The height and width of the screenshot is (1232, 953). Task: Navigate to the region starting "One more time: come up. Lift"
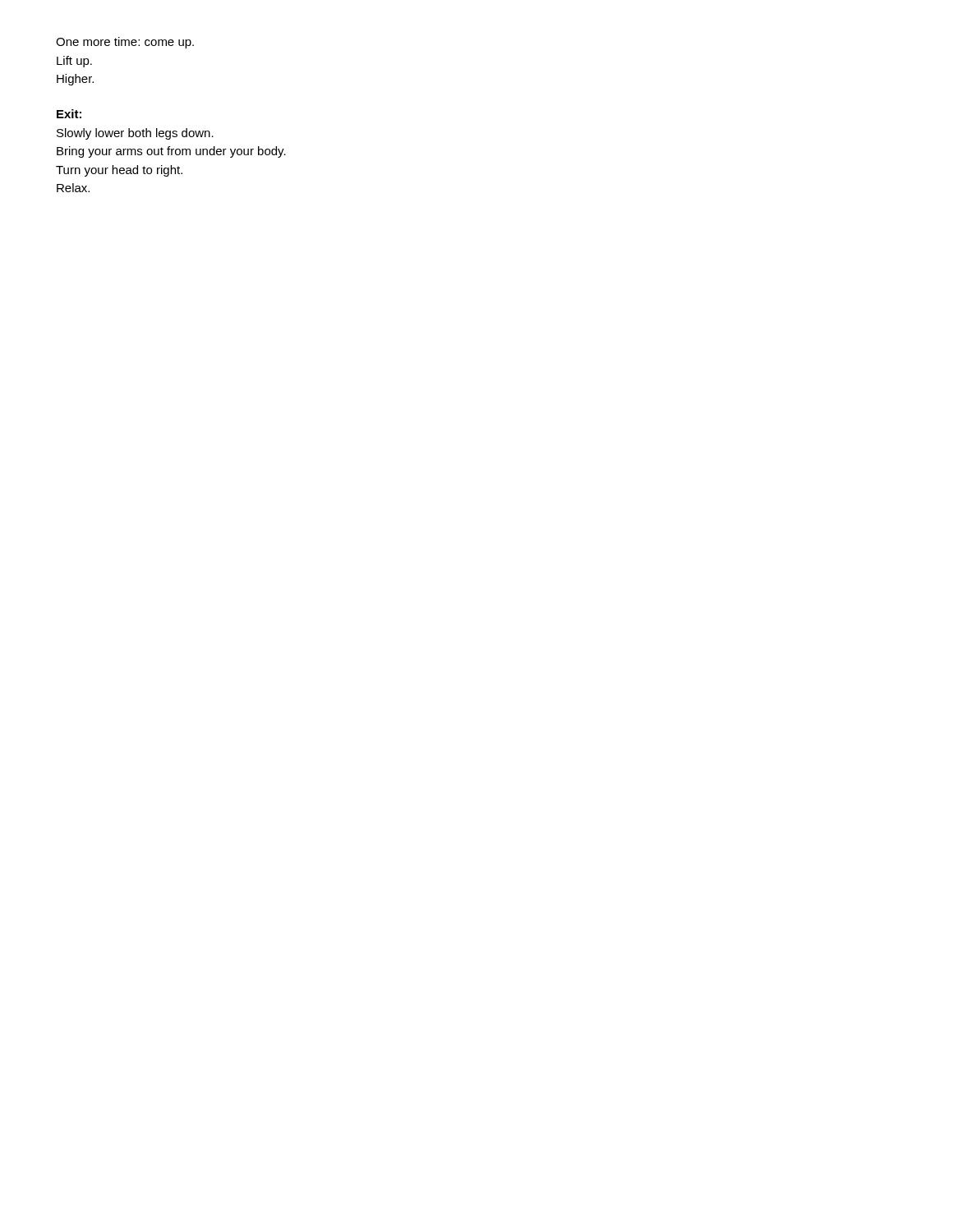tap(125, 43)
